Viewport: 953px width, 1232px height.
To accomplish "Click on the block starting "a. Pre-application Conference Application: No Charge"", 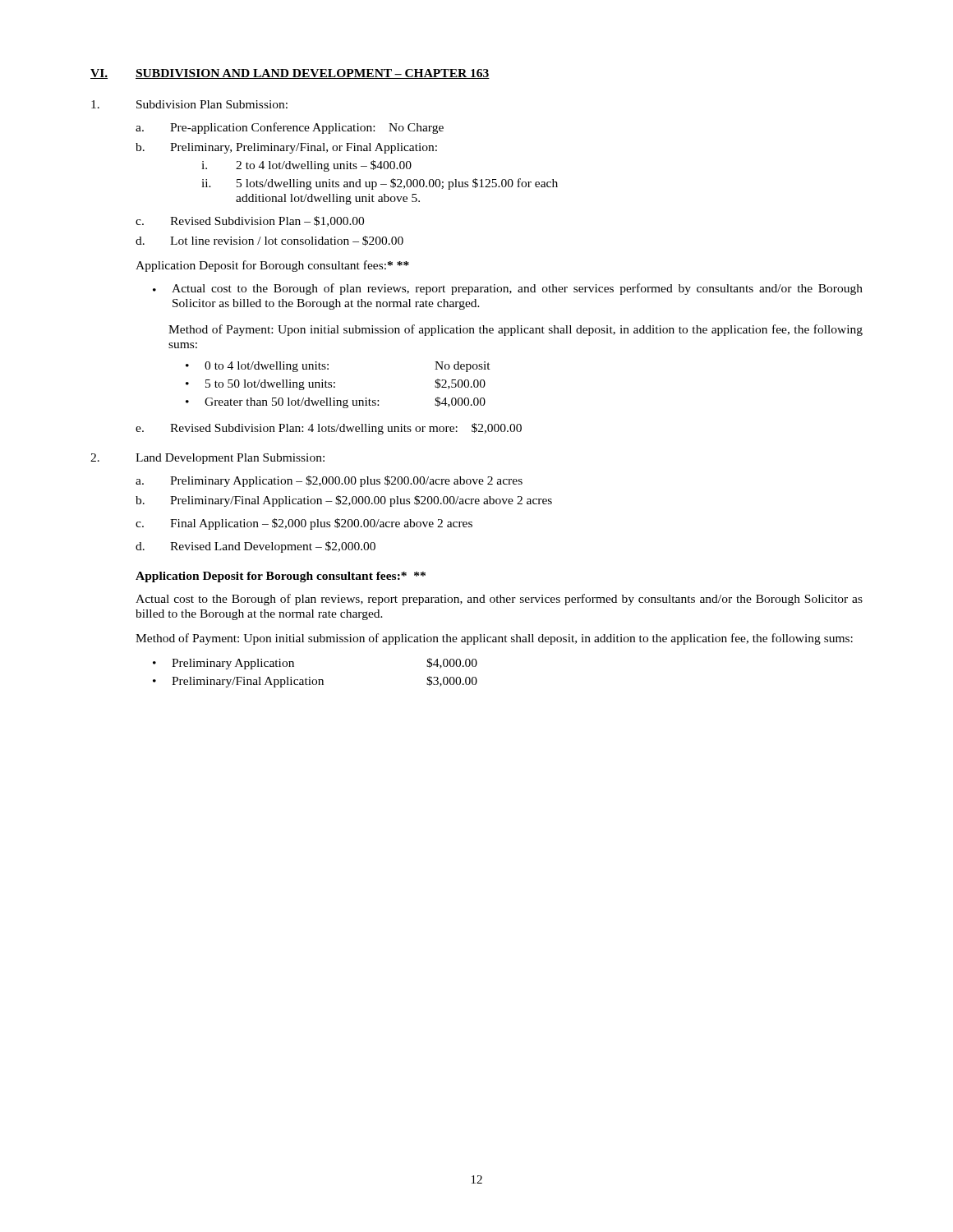I will coord(290,127).
